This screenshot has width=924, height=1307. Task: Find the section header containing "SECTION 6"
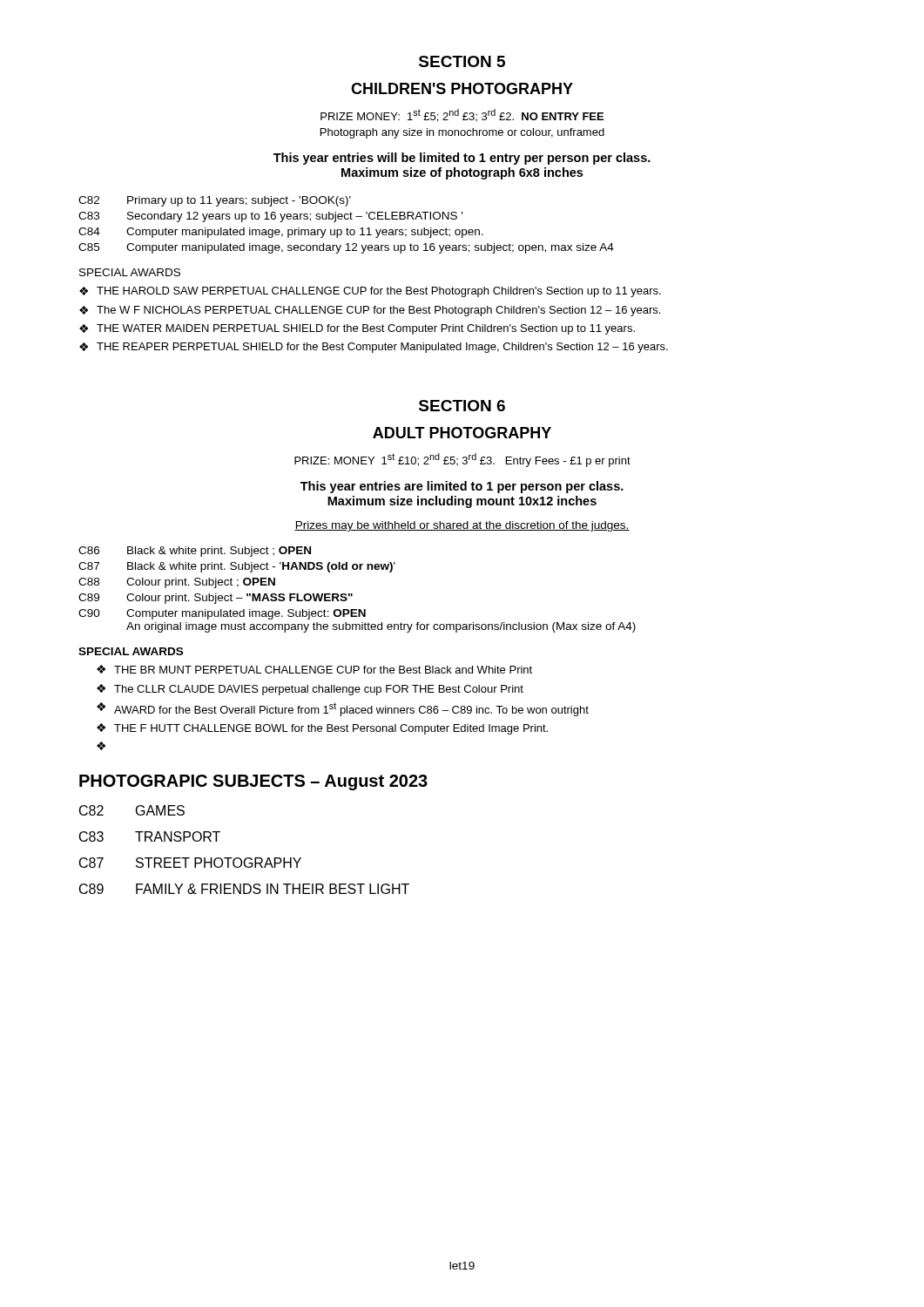click(x=462, y=406)
